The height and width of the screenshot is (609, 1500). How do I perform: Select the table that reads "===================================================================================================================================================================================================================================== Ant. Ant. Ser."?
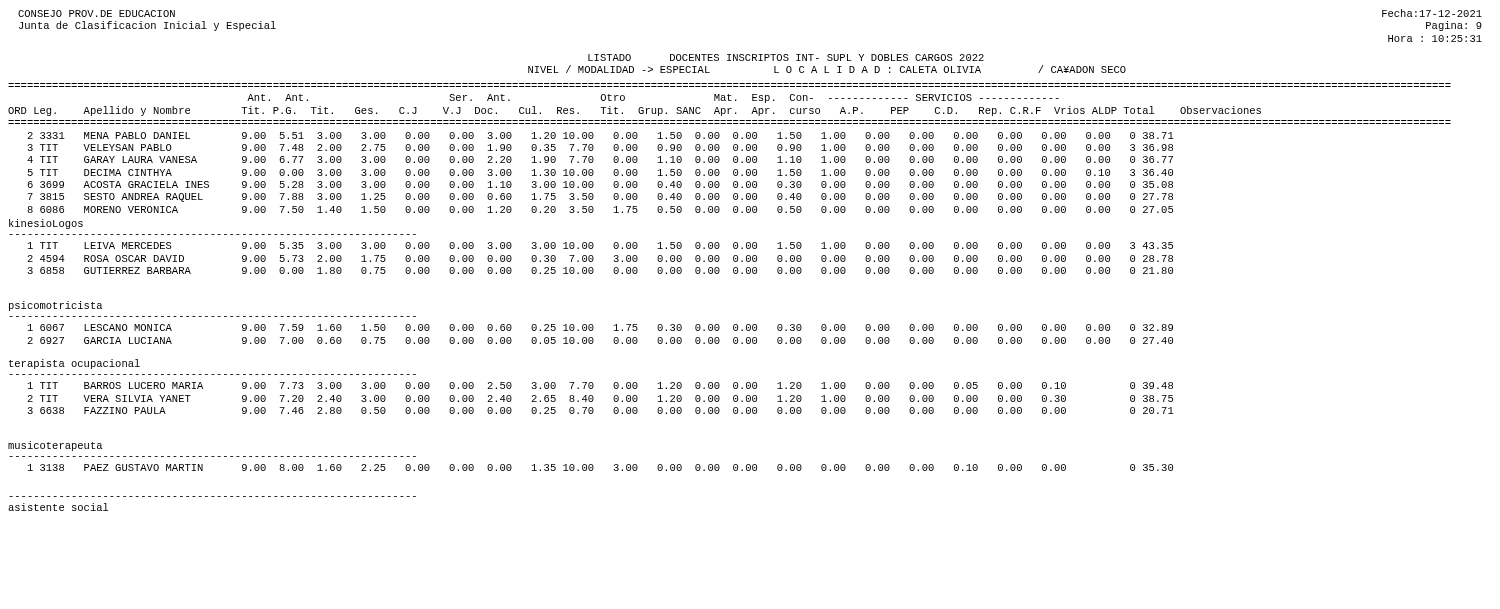point(750,148)
